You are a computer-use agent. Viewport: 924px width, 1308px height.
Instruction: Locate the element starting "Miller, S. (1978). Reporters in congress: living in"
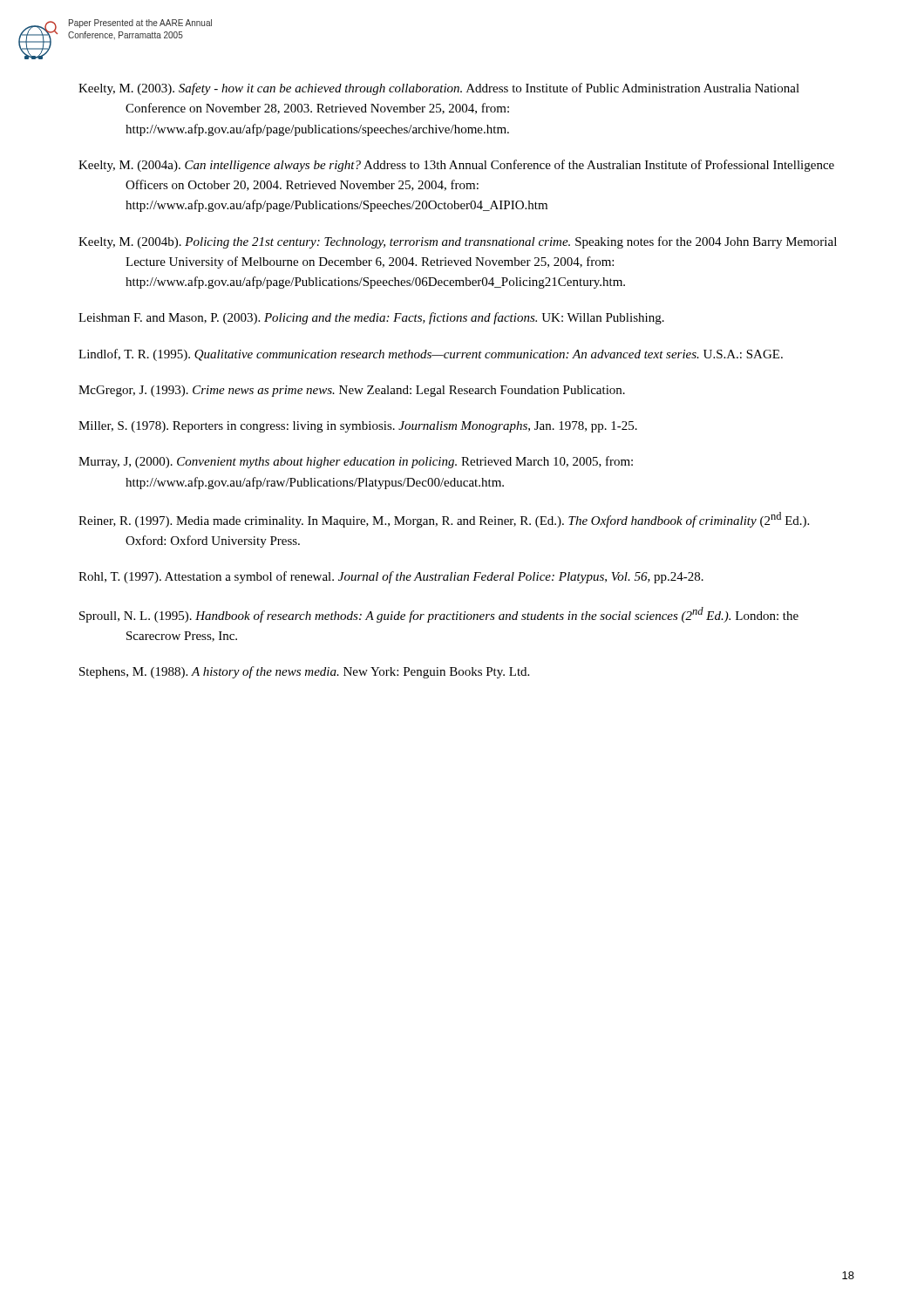[358, 426]
